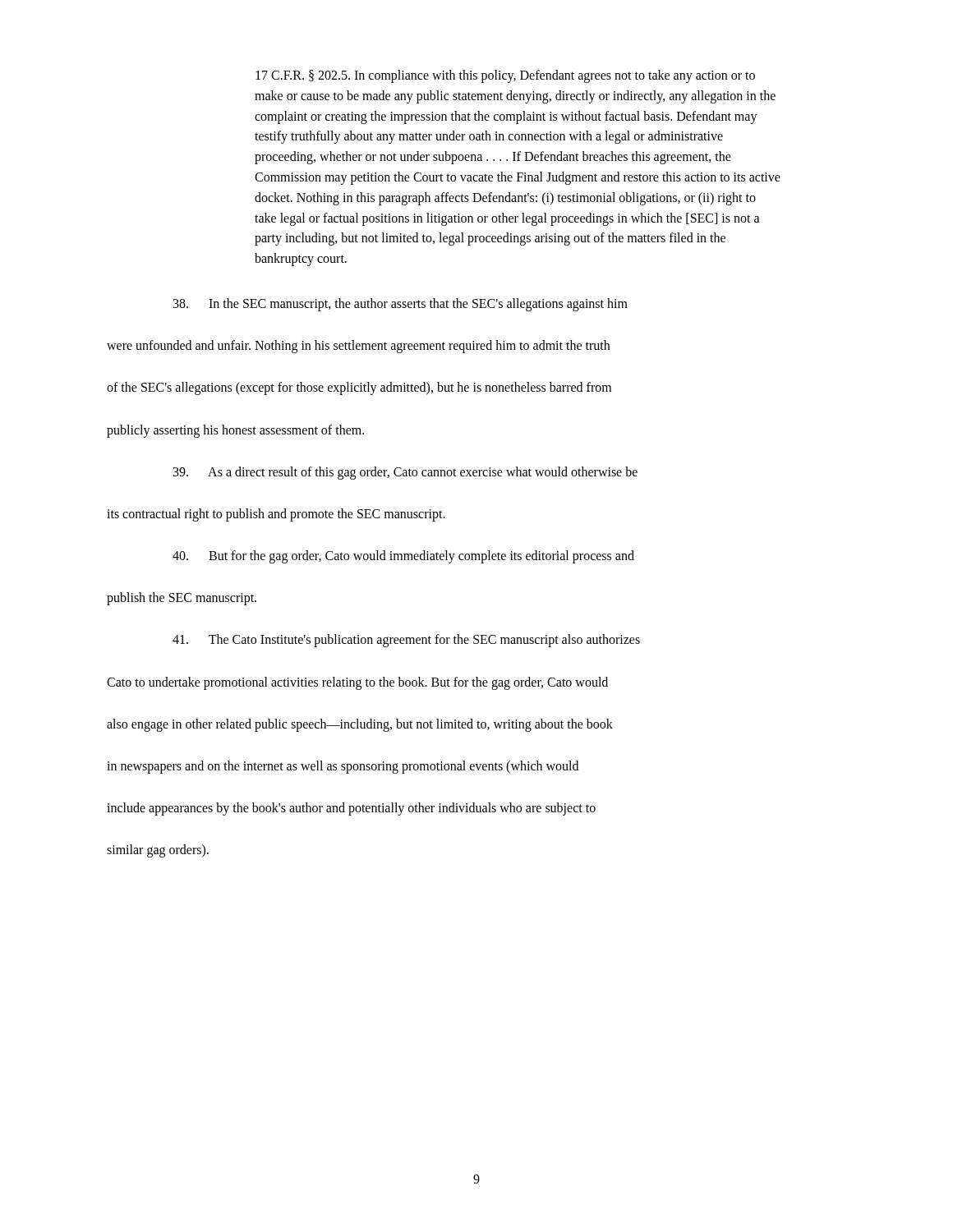Click on the text block that says "were unfounded and unfair. Nothing in his"
Viewport: 953px width, 1232px height.
pyautogui.click(x=359, y=346)
